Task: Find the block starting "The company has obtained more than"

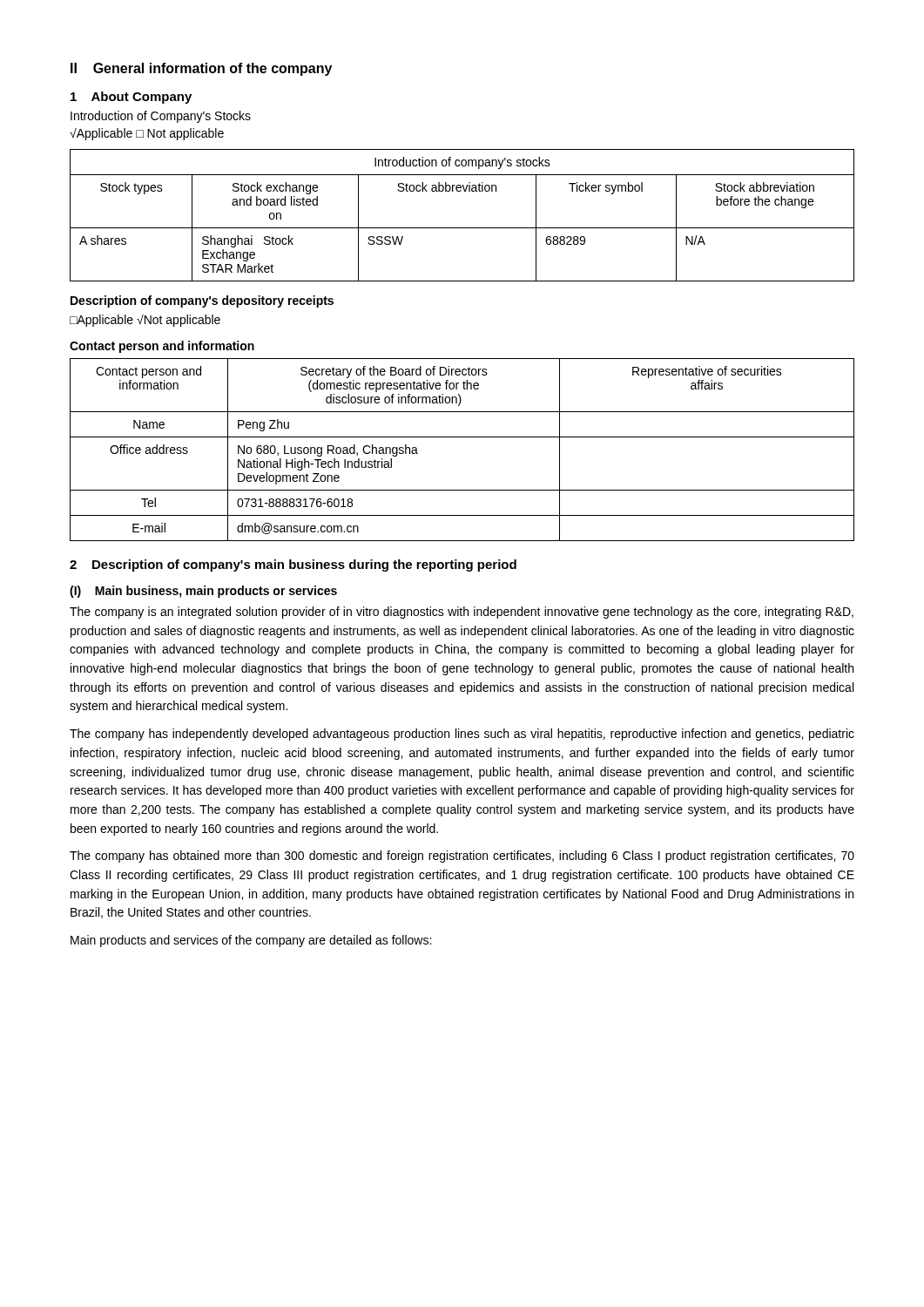Action: coord(462,884)
